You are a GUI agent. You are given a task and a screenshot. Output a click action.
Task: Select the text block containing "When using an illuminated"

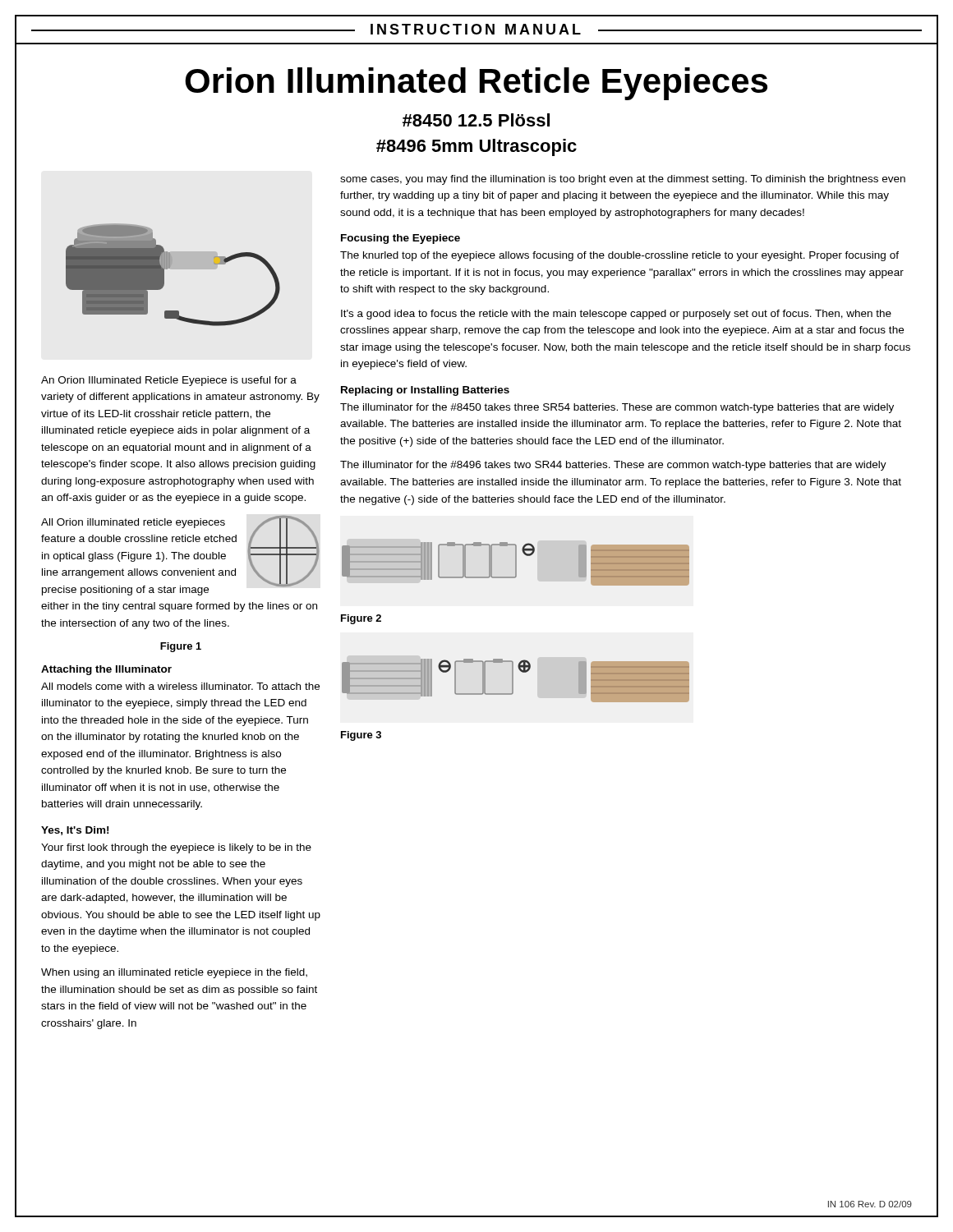pyautogui.click(x=179, y=998)
